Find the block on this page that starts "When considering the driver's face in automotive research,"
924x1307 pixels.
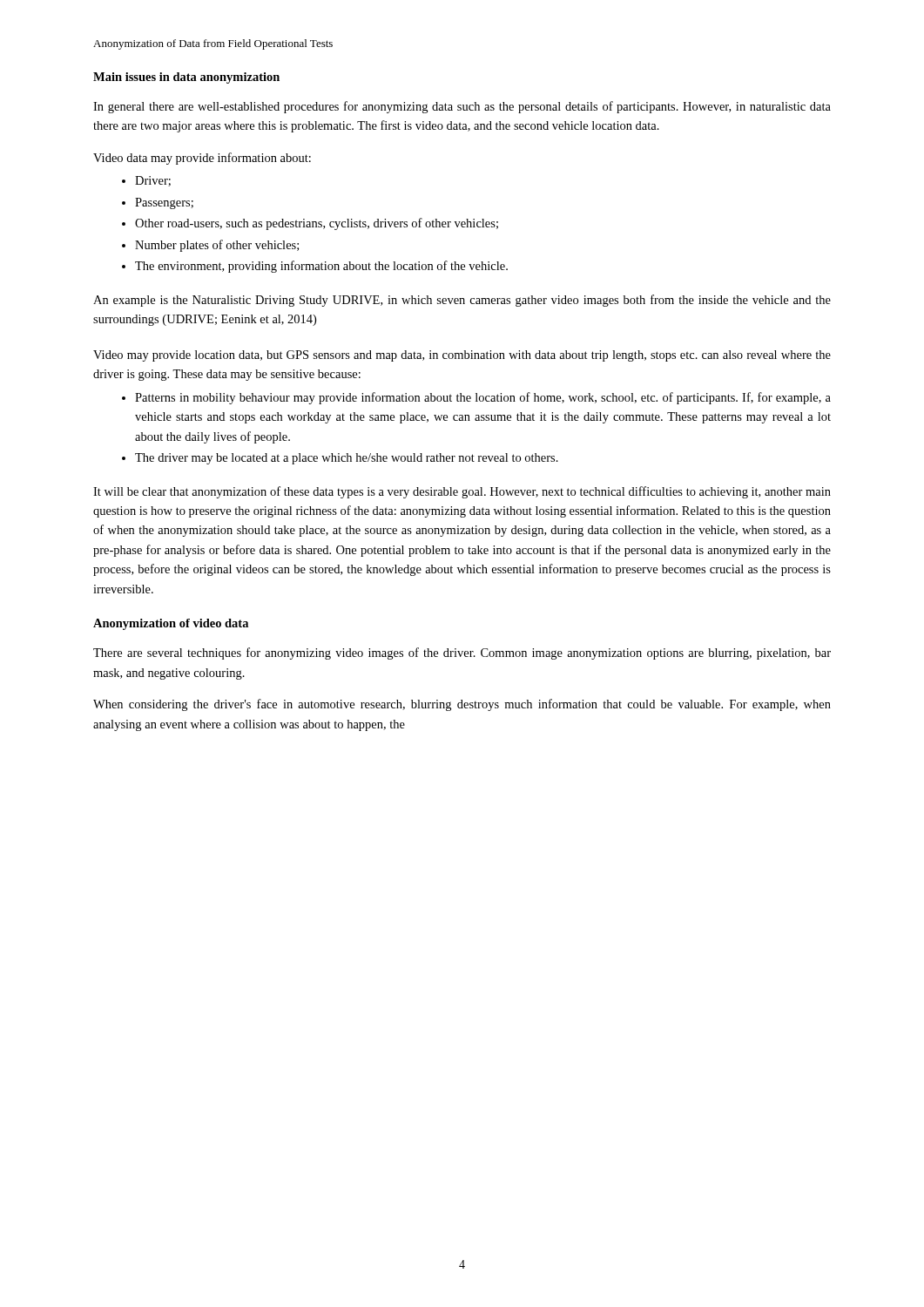pyautogui.click(x=462, y=714)
